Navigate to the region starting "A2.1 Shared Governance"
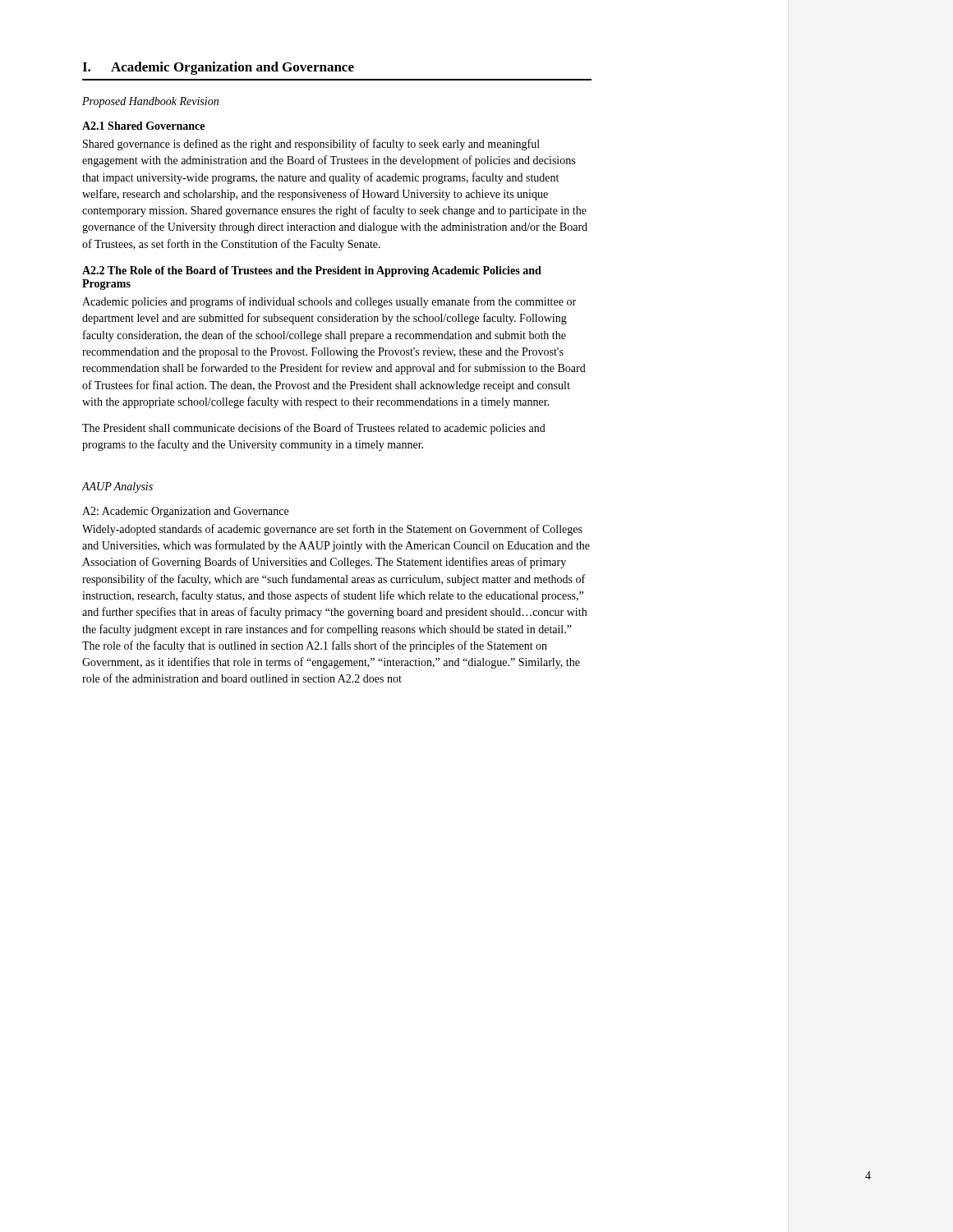The width and height of the screenshot is (953, 1232). [144, 126]
